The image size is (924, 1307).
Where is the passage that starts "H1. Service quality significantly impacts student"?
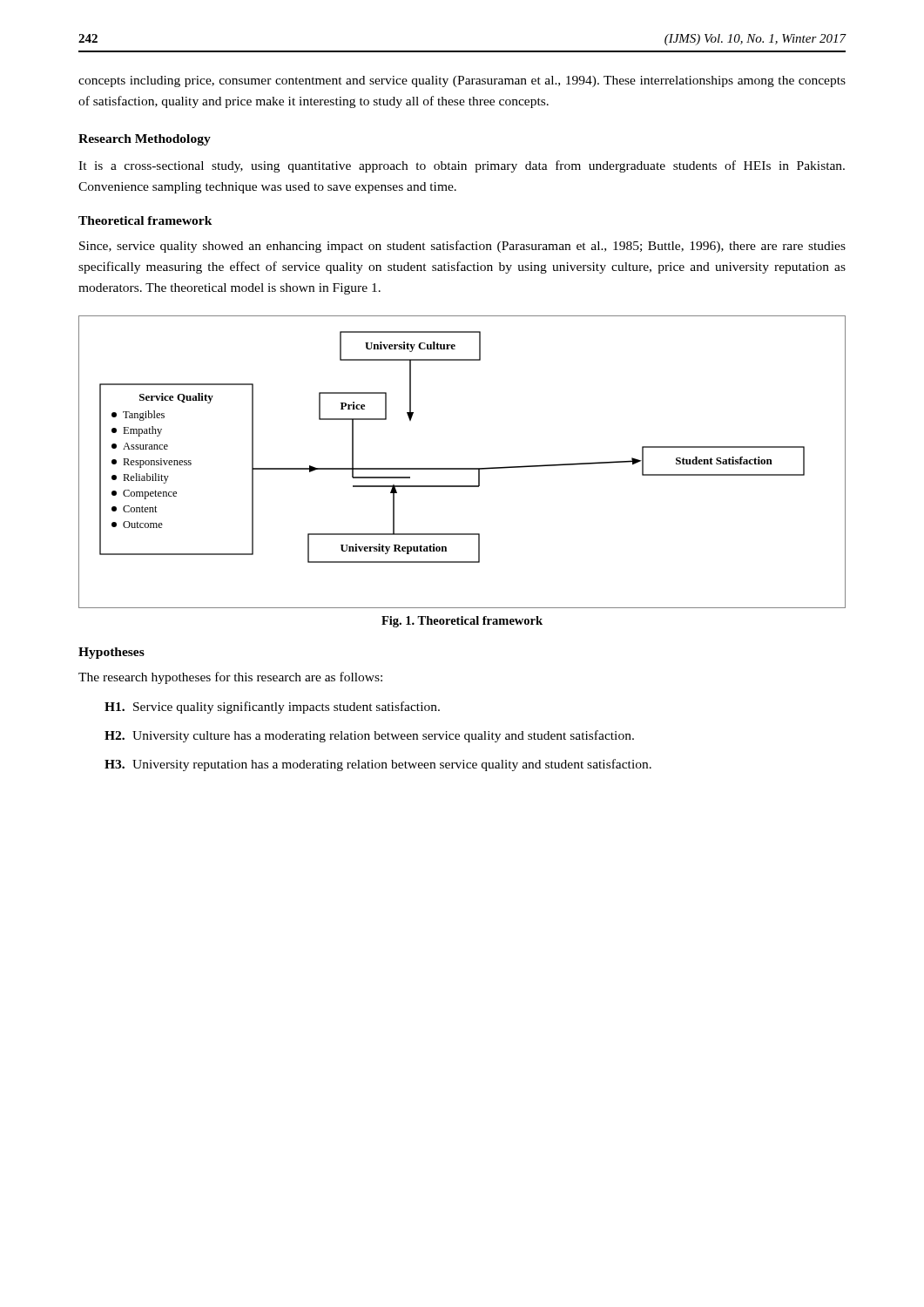[x=272, y=708]
